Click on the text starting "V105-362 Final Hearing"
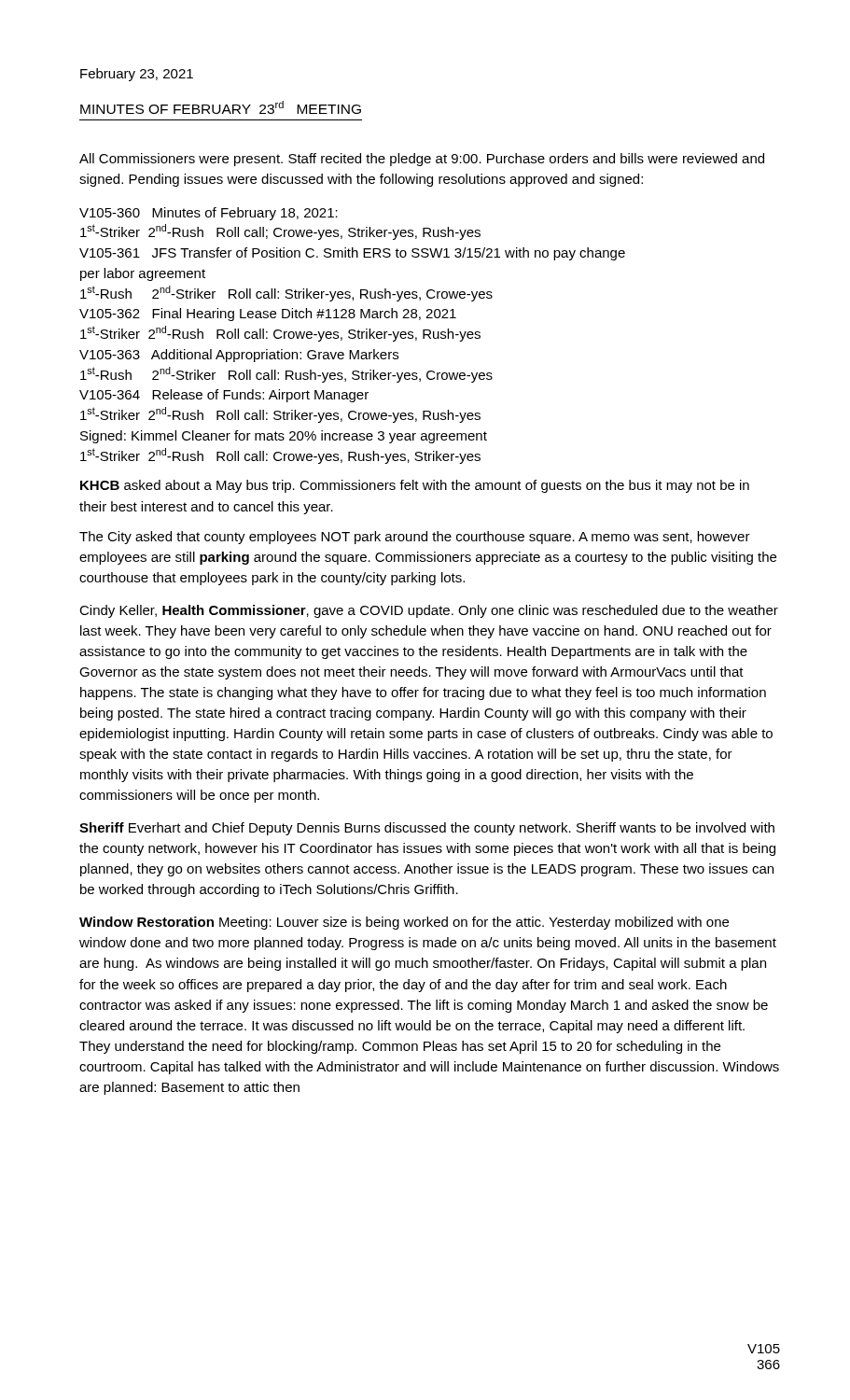The width and height of the screenshot is (850, 1400). (x=268, y=314)
